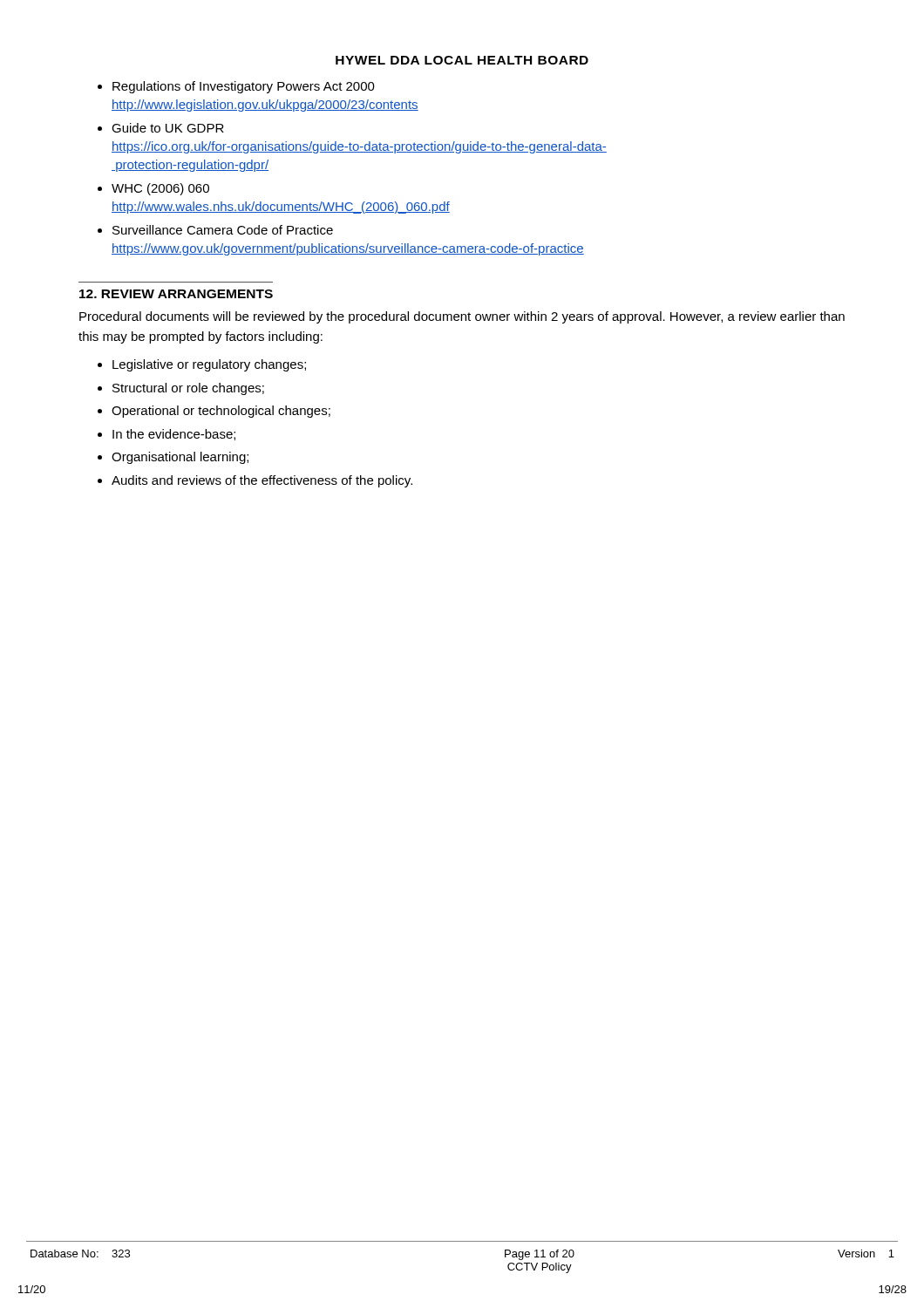The height and width of the screenshot is (1308, 924).
Task: Navigate to the text block starting "WHC (2006) 060 http://www.wales.nhs.uk/documents/WHC_(2006)_060.pdf"
Action: [x=160, y=189]
